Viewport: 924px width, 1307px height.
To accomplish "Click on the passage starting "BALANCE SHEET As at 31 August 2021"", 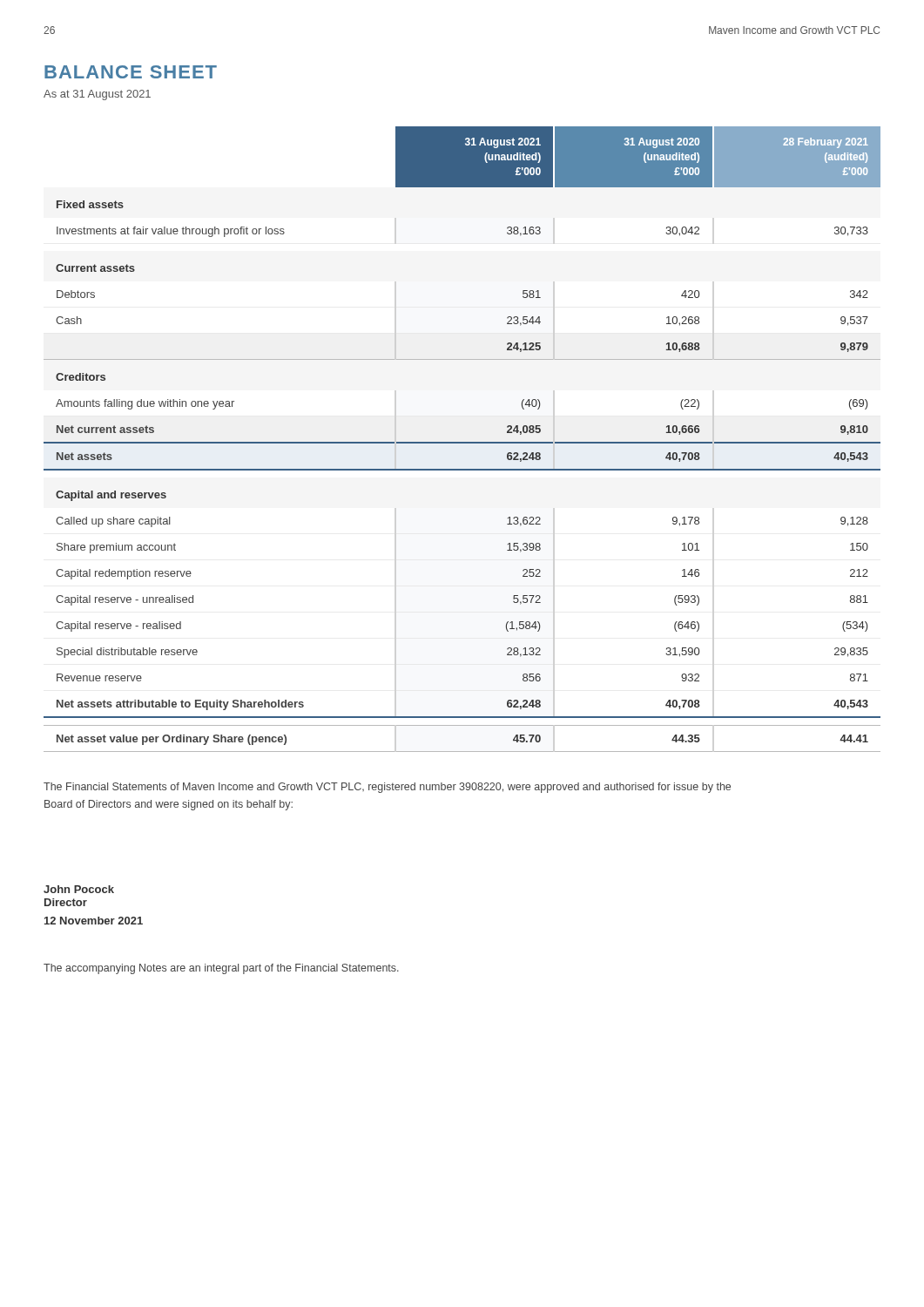I will coord(131,72).
